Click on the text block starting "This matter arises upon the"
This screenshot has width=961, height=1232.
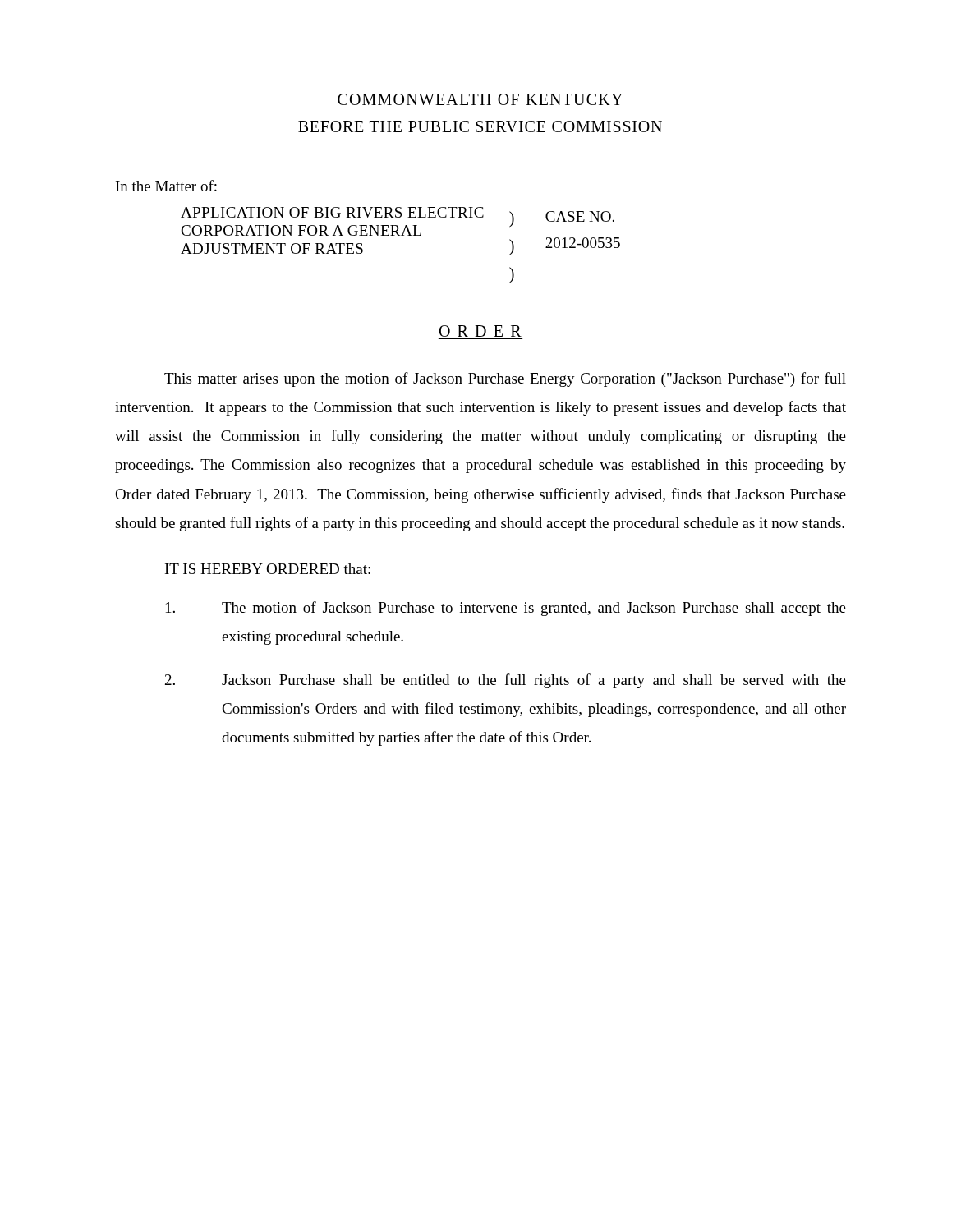point(480,450)
